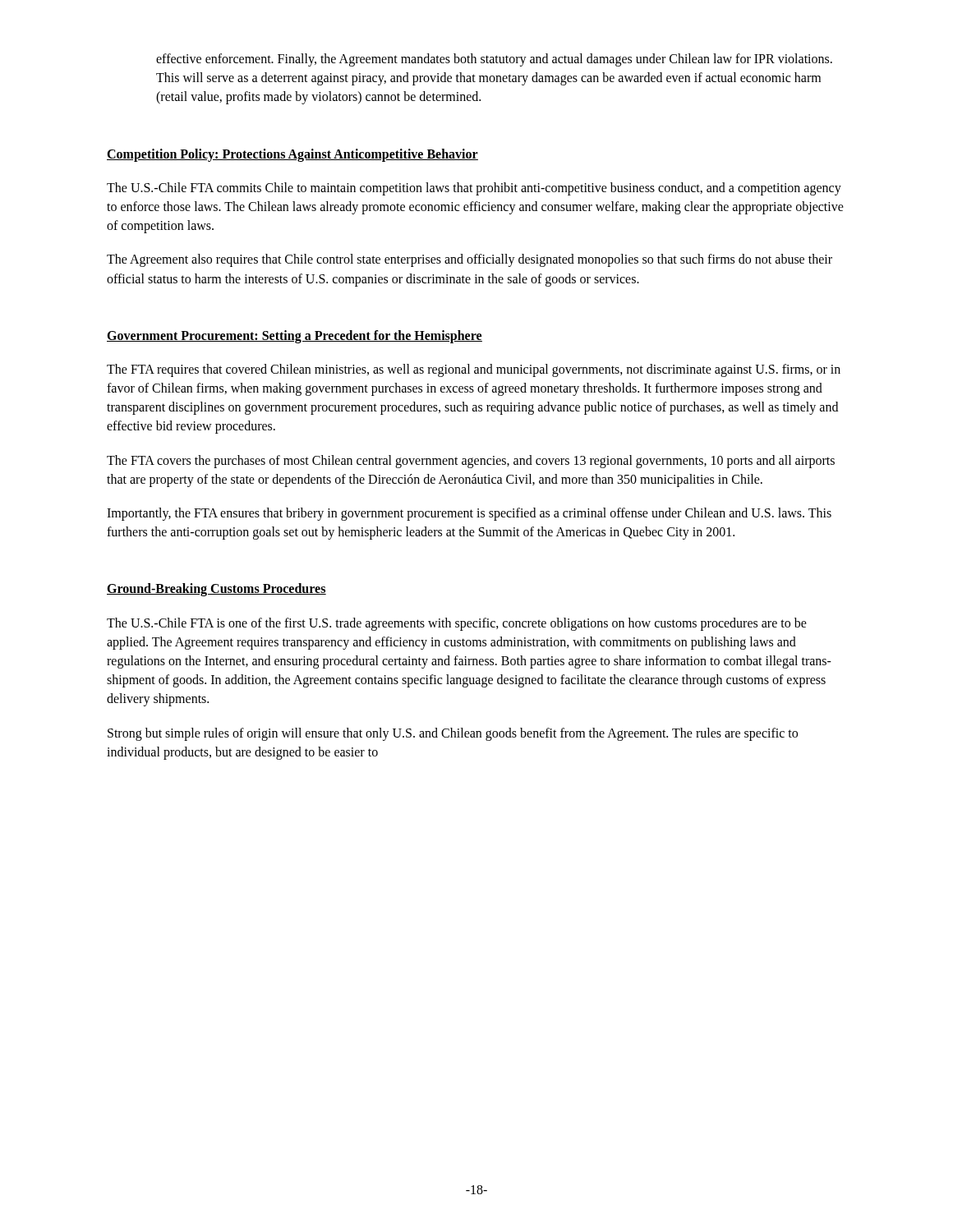The image size is (953, 1232).
Task: Click on the text block containing "Strong but simple rules of origin"
Action: [x=453, y=742]
